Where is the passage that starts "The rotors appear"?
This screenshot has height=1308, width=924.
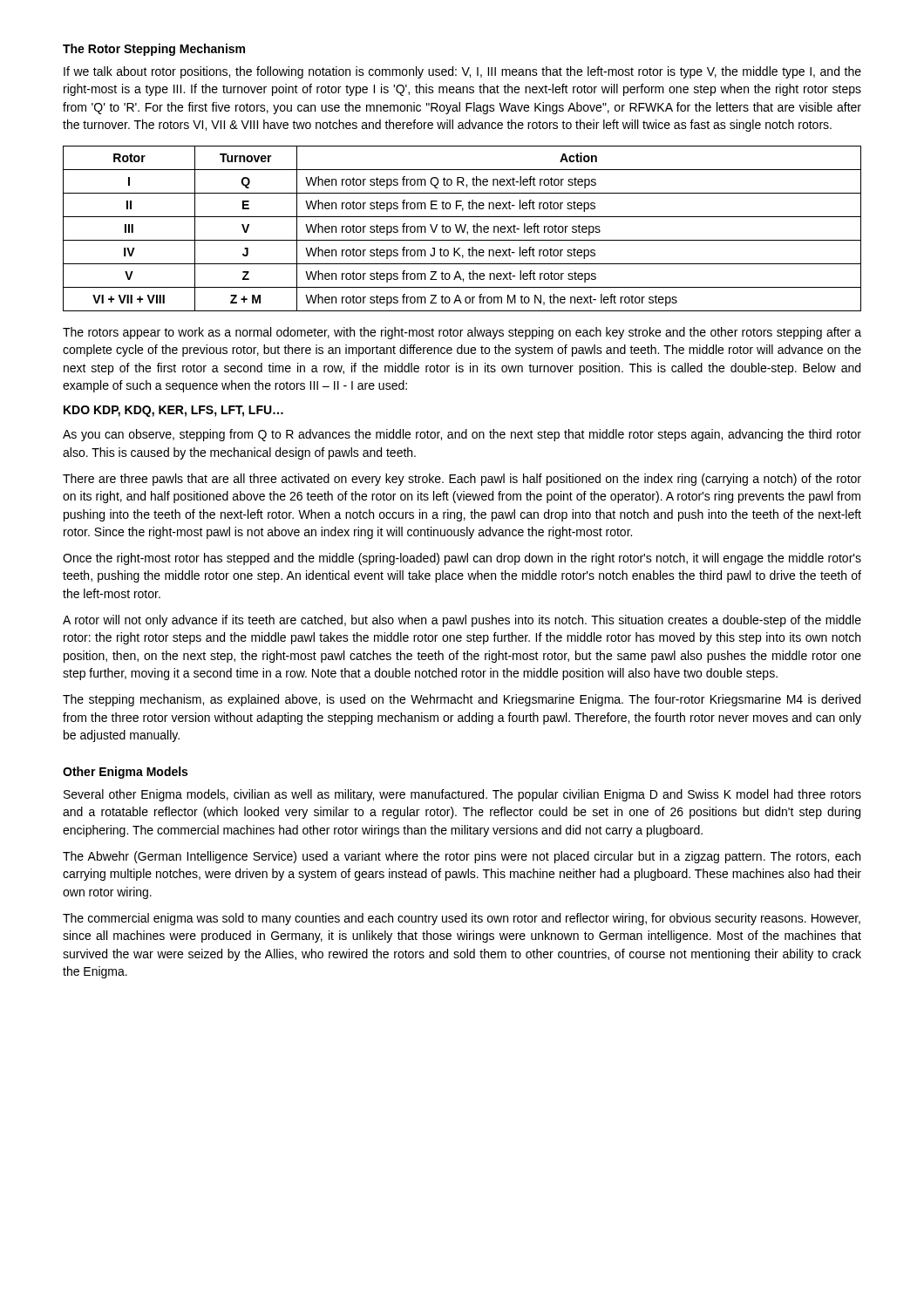[462, 359]
